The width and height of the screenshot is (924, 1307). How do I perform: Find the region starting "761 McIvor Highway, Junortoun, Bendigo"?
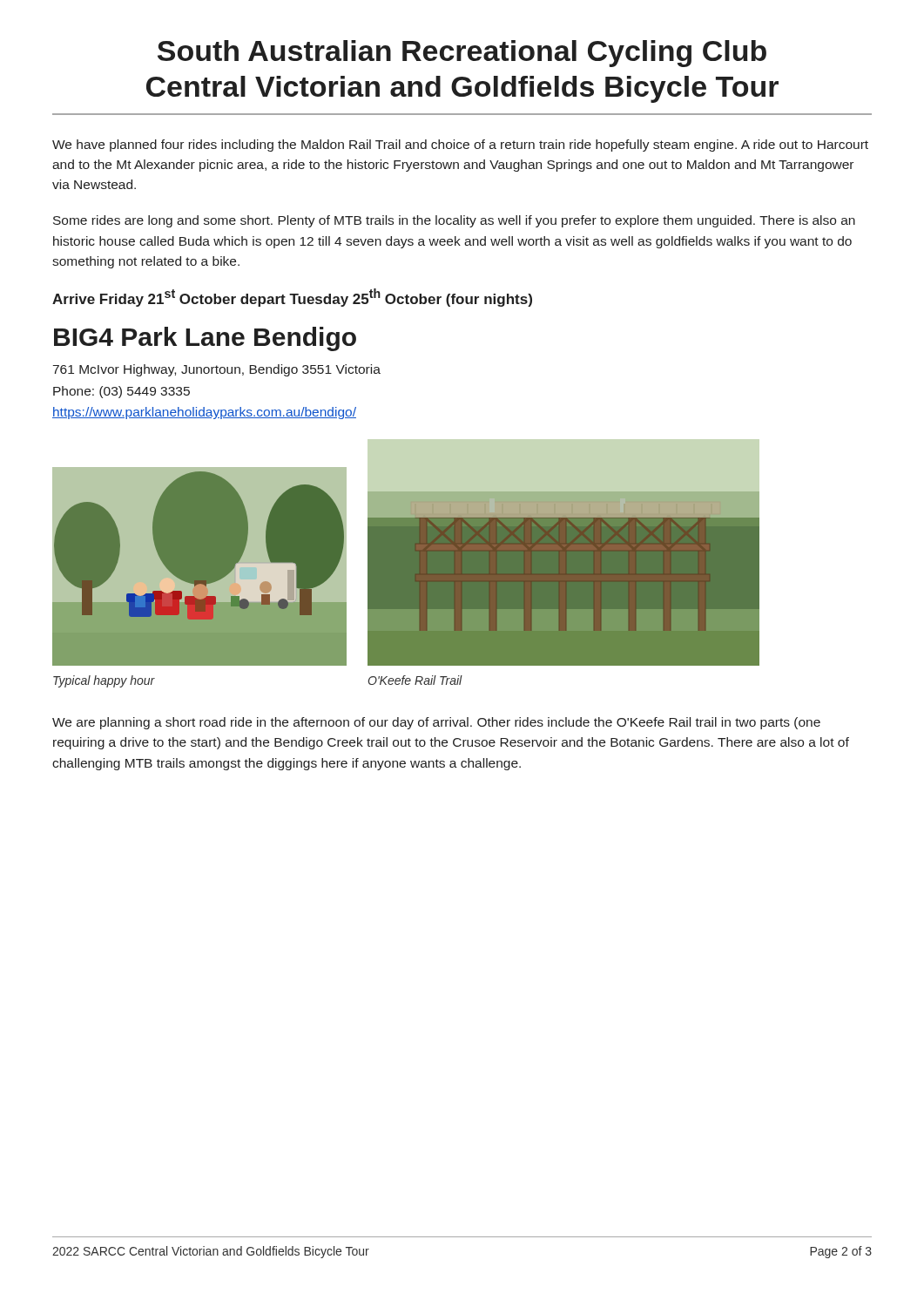pyautogui.click(x=217, y=370)
